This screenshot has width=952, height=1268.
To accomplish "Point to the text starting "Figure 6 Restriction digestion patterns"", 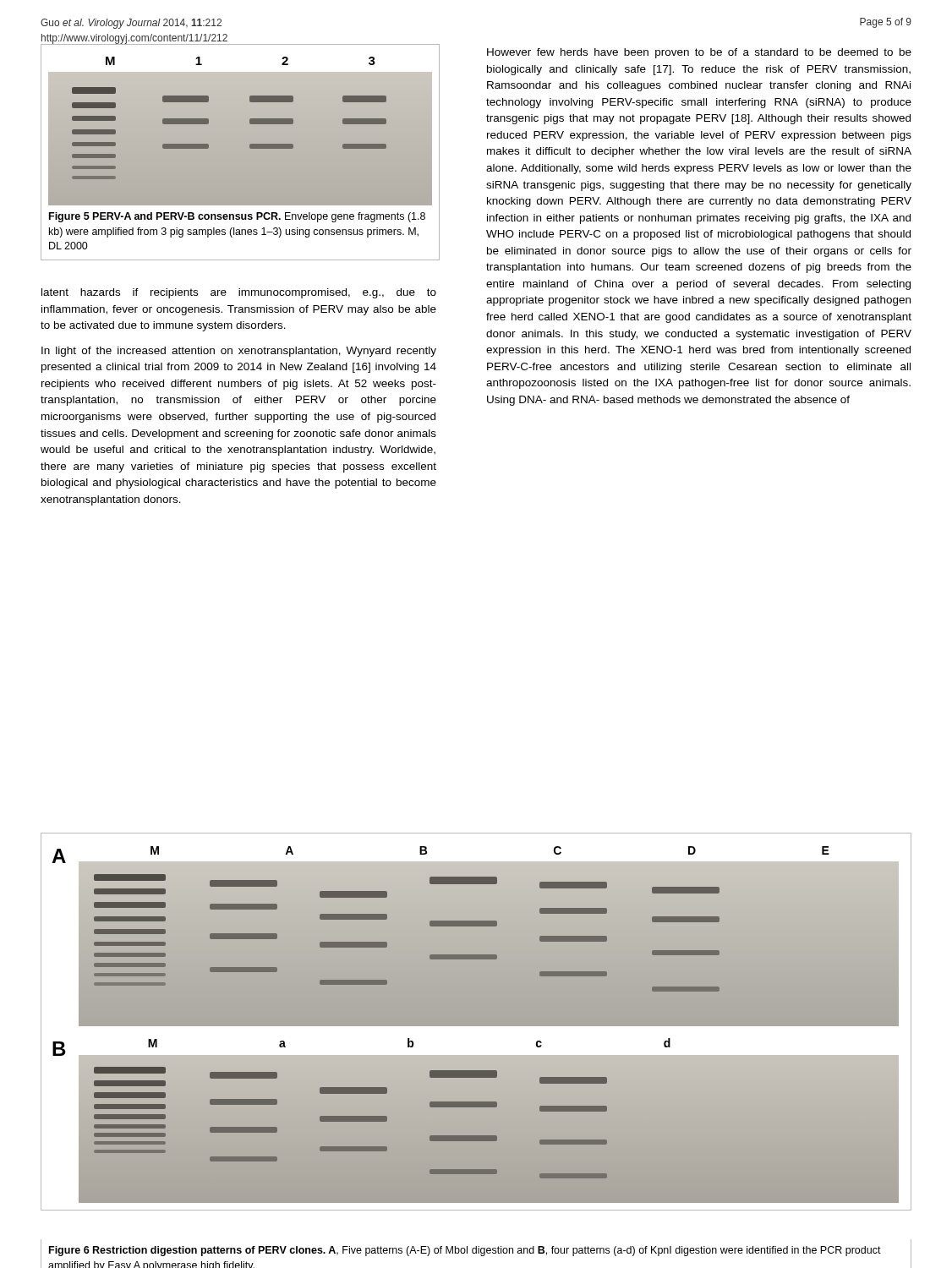I will (x=464, y=1256).
